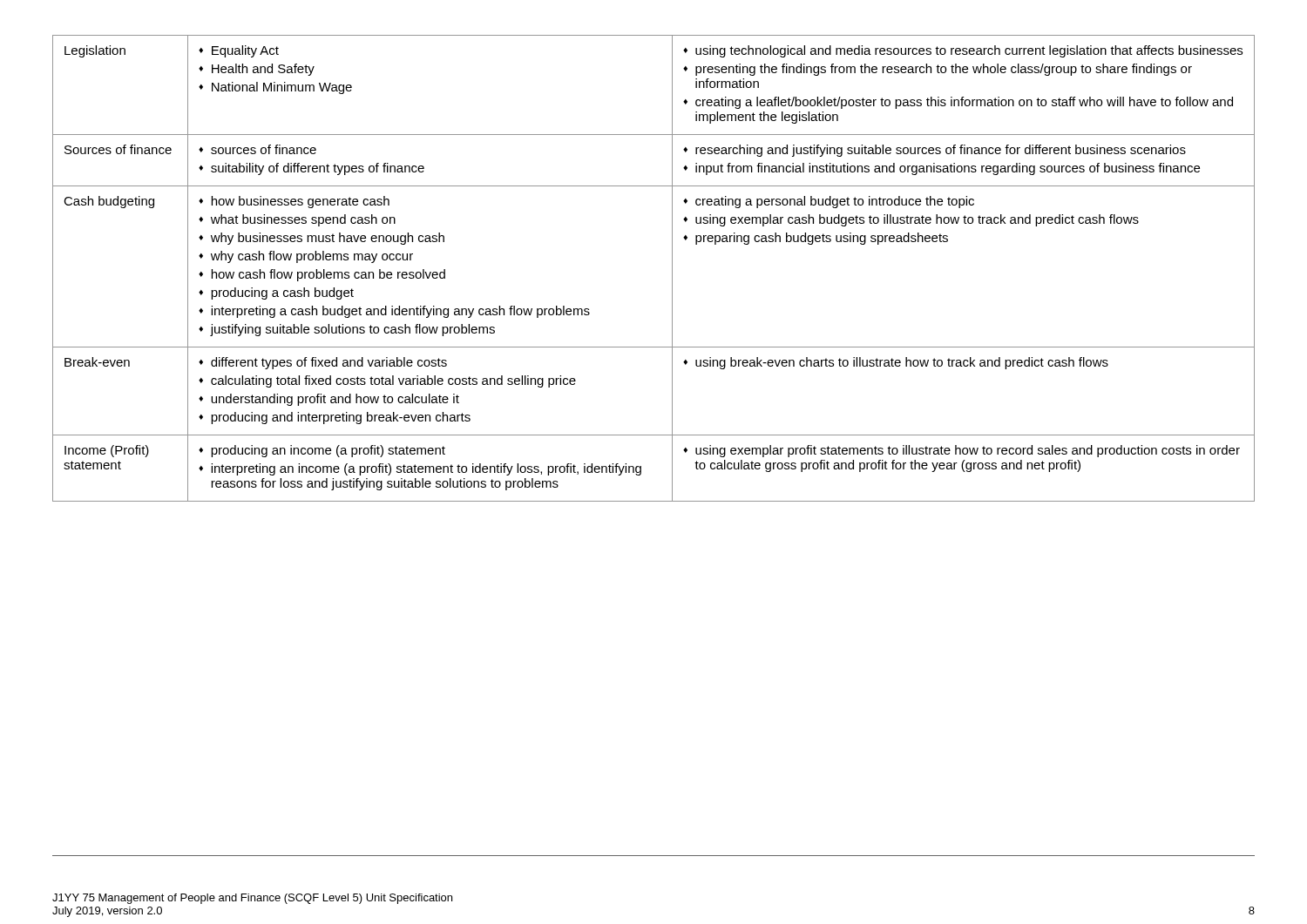Select the table that reads "Sources of finance"

(654, 268)
